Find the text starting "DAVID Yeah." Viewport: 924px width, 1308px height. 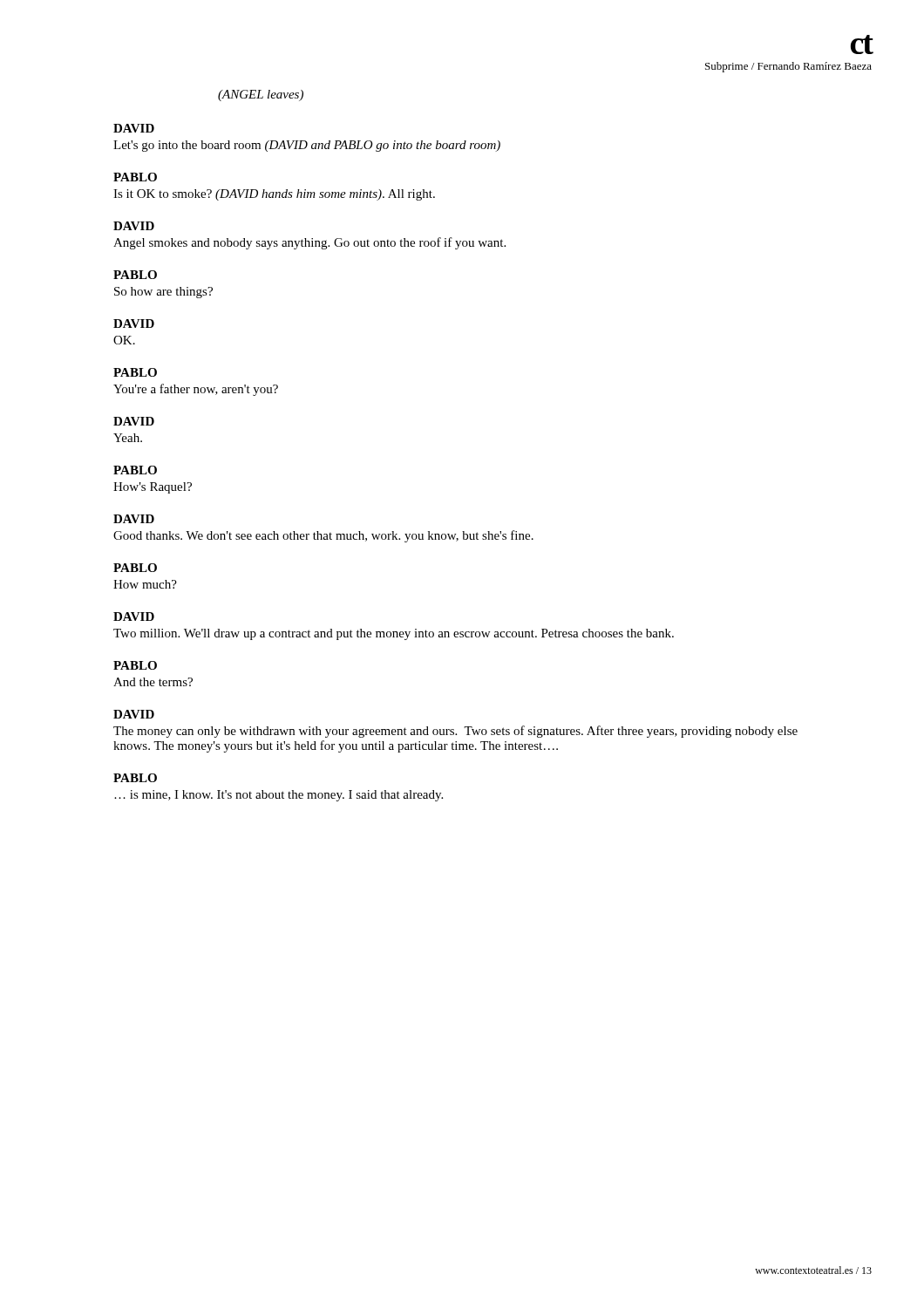tap(134, 421)
